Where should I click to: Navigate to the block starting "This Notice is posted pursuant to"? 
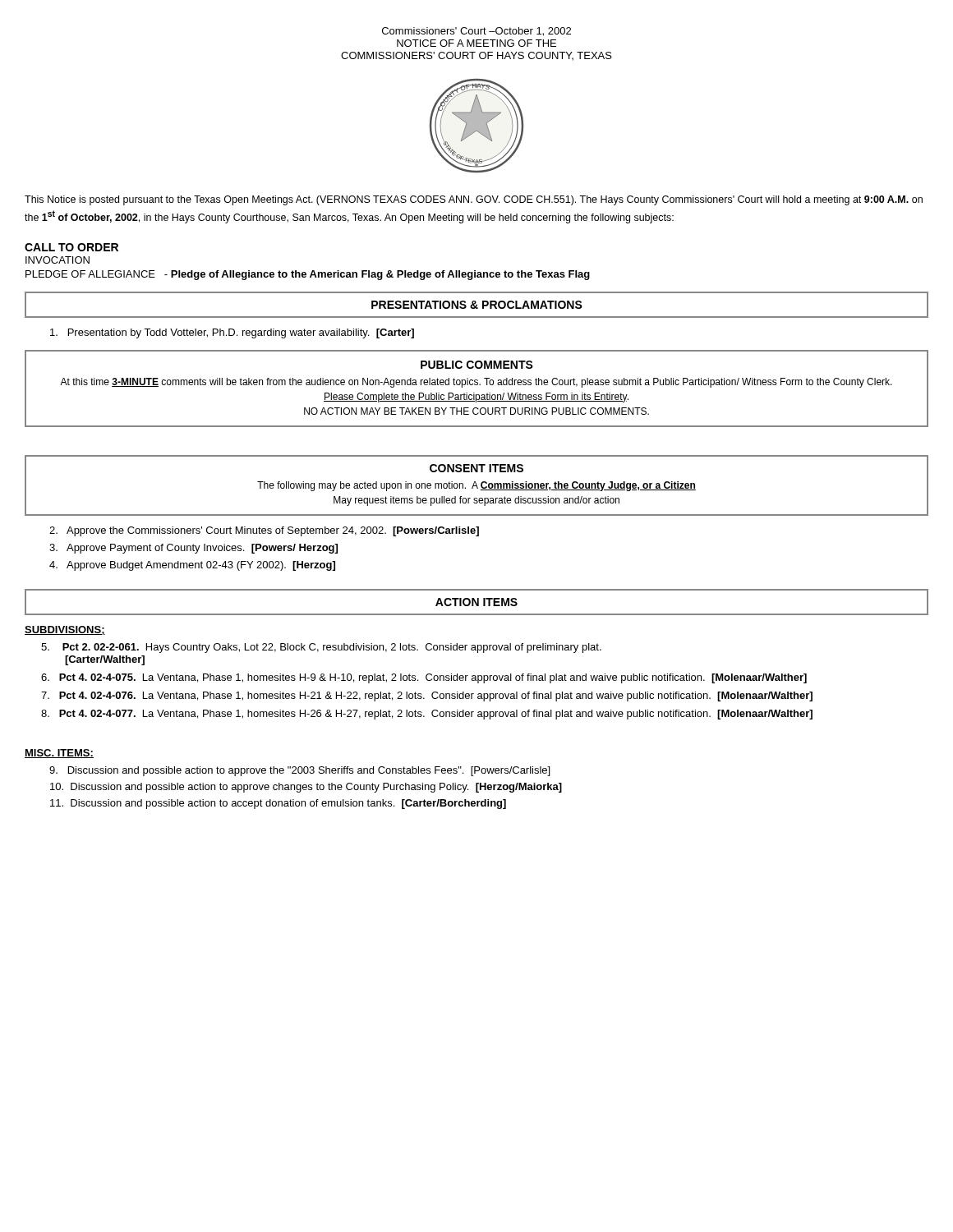pos(474,209)
